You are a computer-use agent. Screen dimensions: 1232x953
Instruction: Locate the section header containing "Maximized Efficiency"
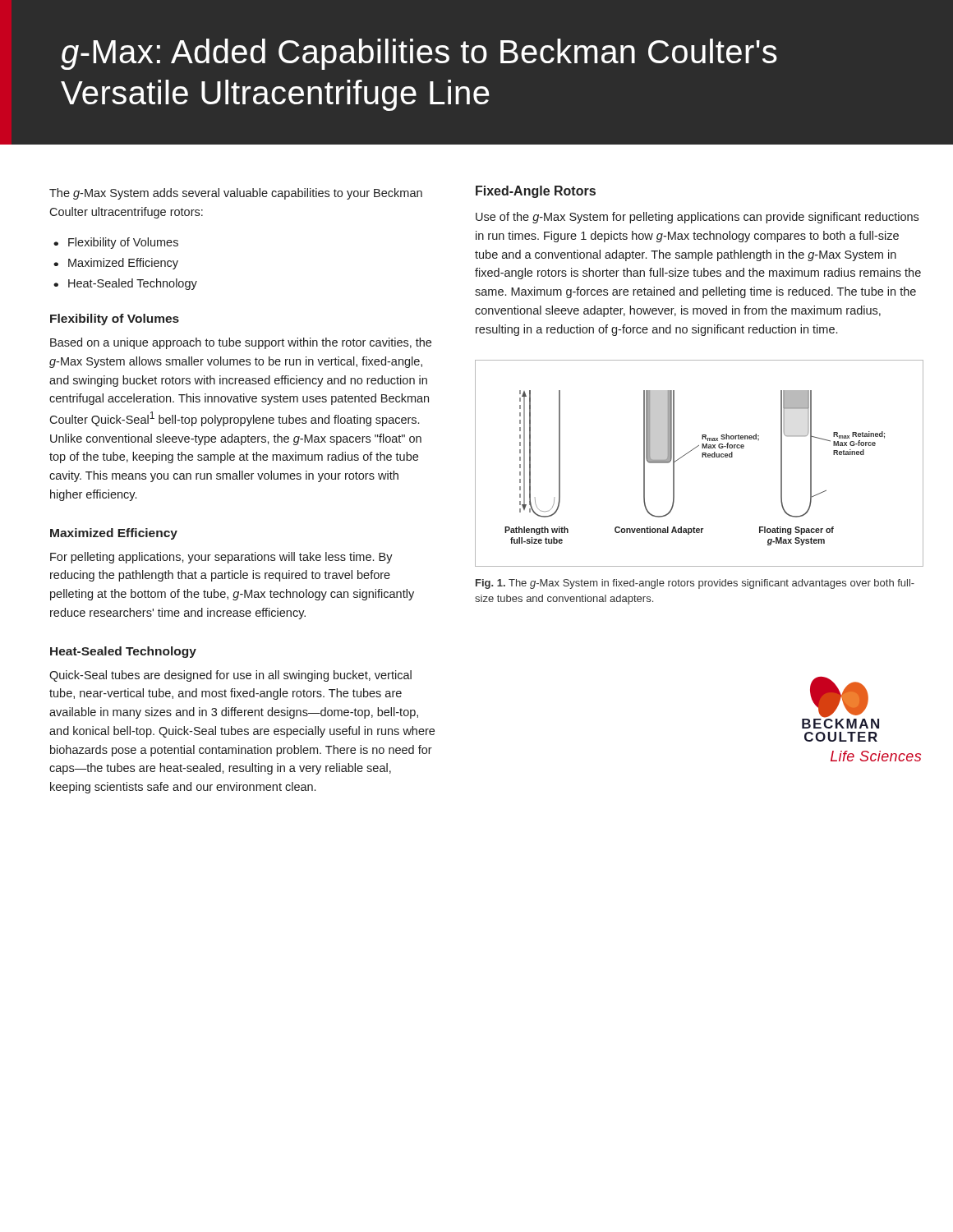(113, 532)
